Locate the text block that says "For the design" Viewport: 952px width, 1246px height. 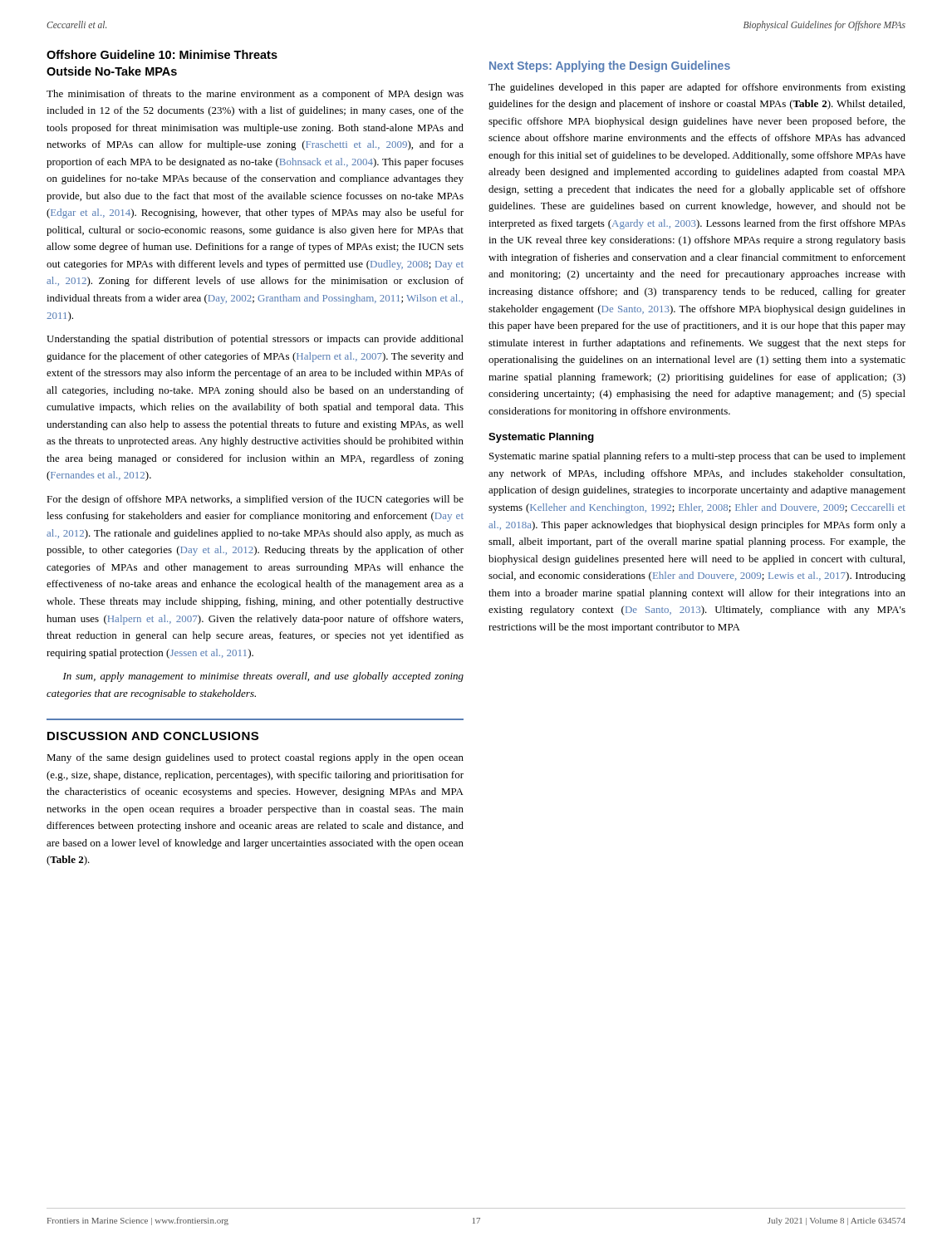255,576
